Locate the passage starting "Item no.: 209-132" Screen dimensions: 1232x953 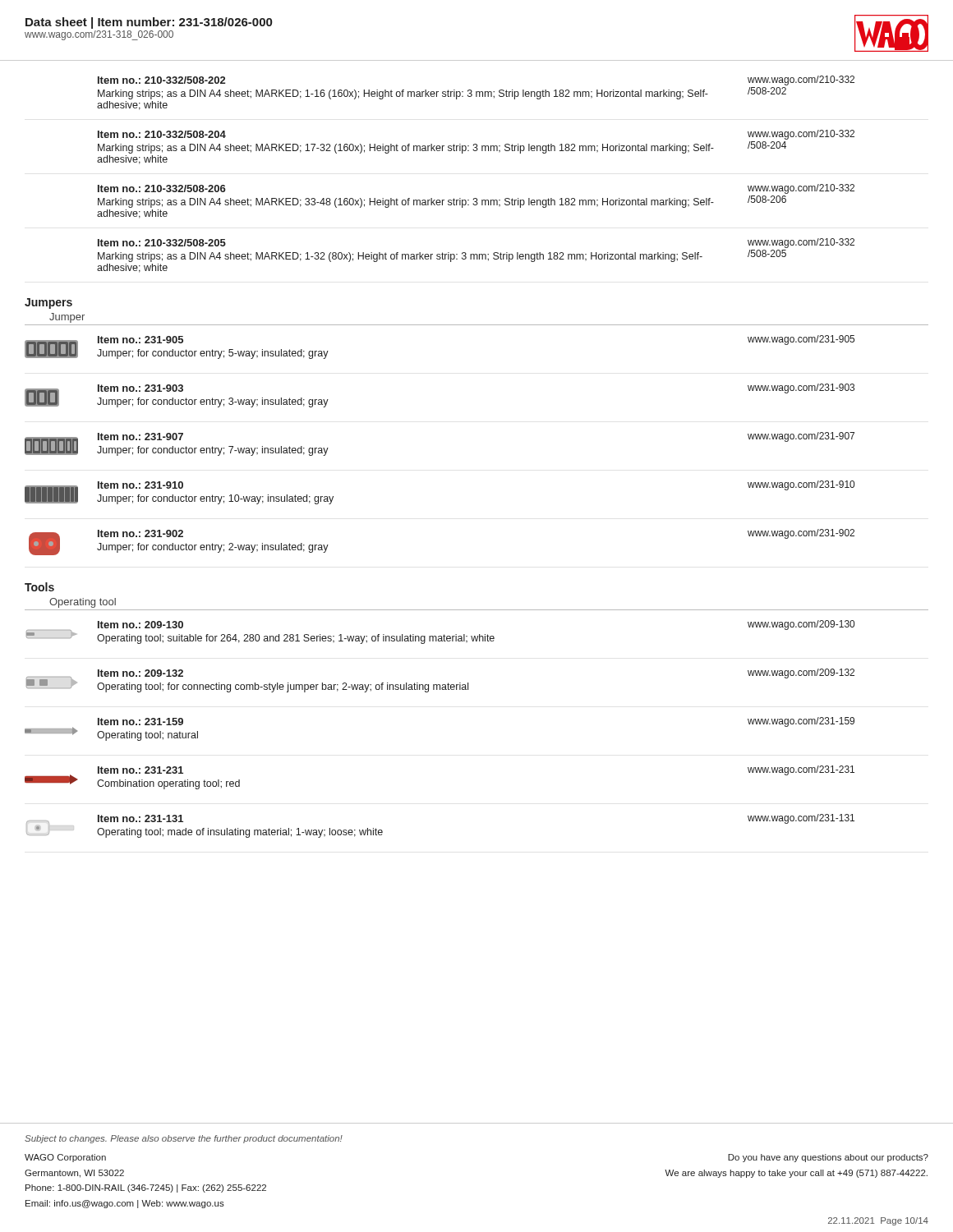click(476, 683)
